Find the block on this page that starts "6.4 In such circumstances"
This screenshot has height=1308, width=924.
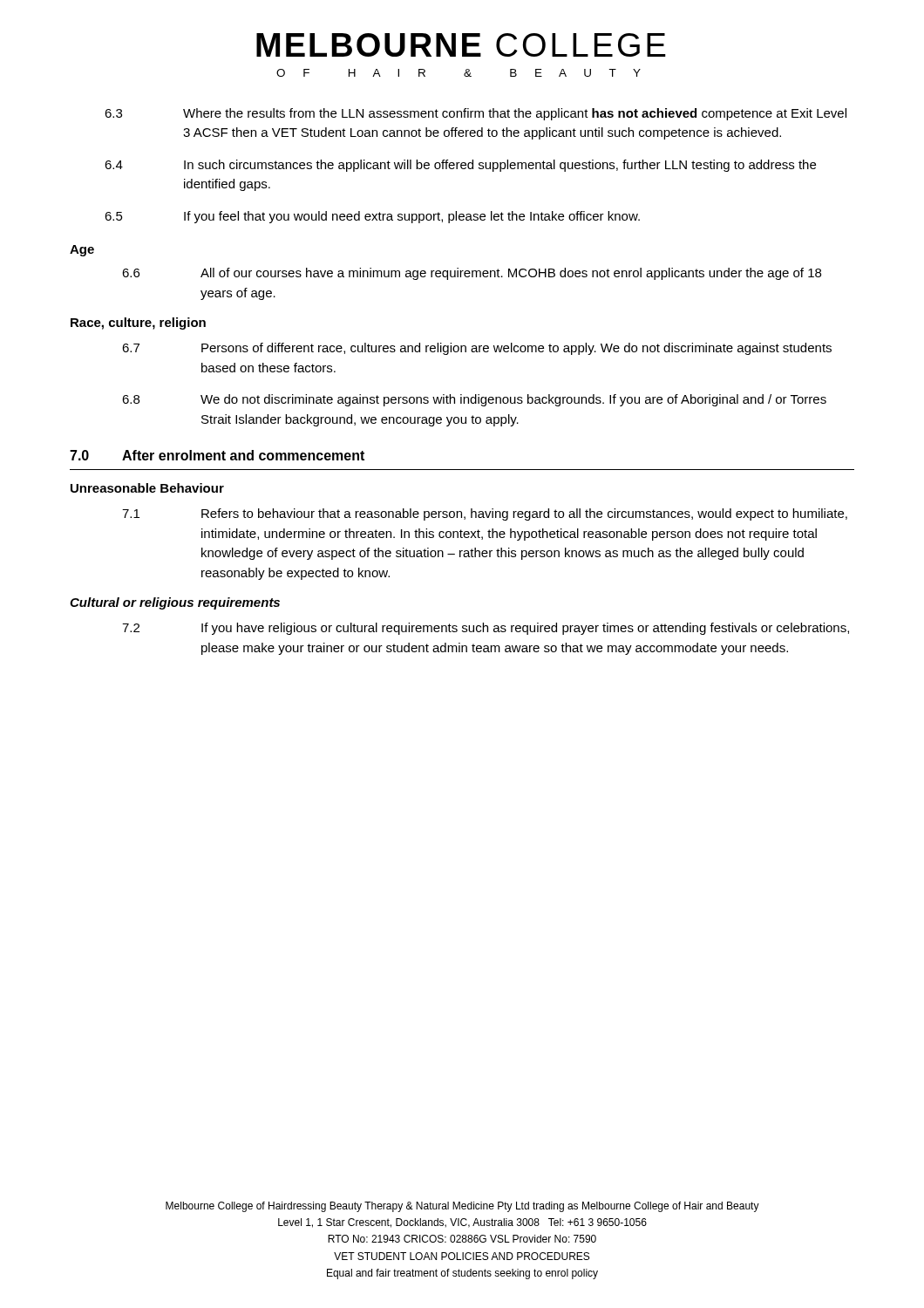coord(462,175)
